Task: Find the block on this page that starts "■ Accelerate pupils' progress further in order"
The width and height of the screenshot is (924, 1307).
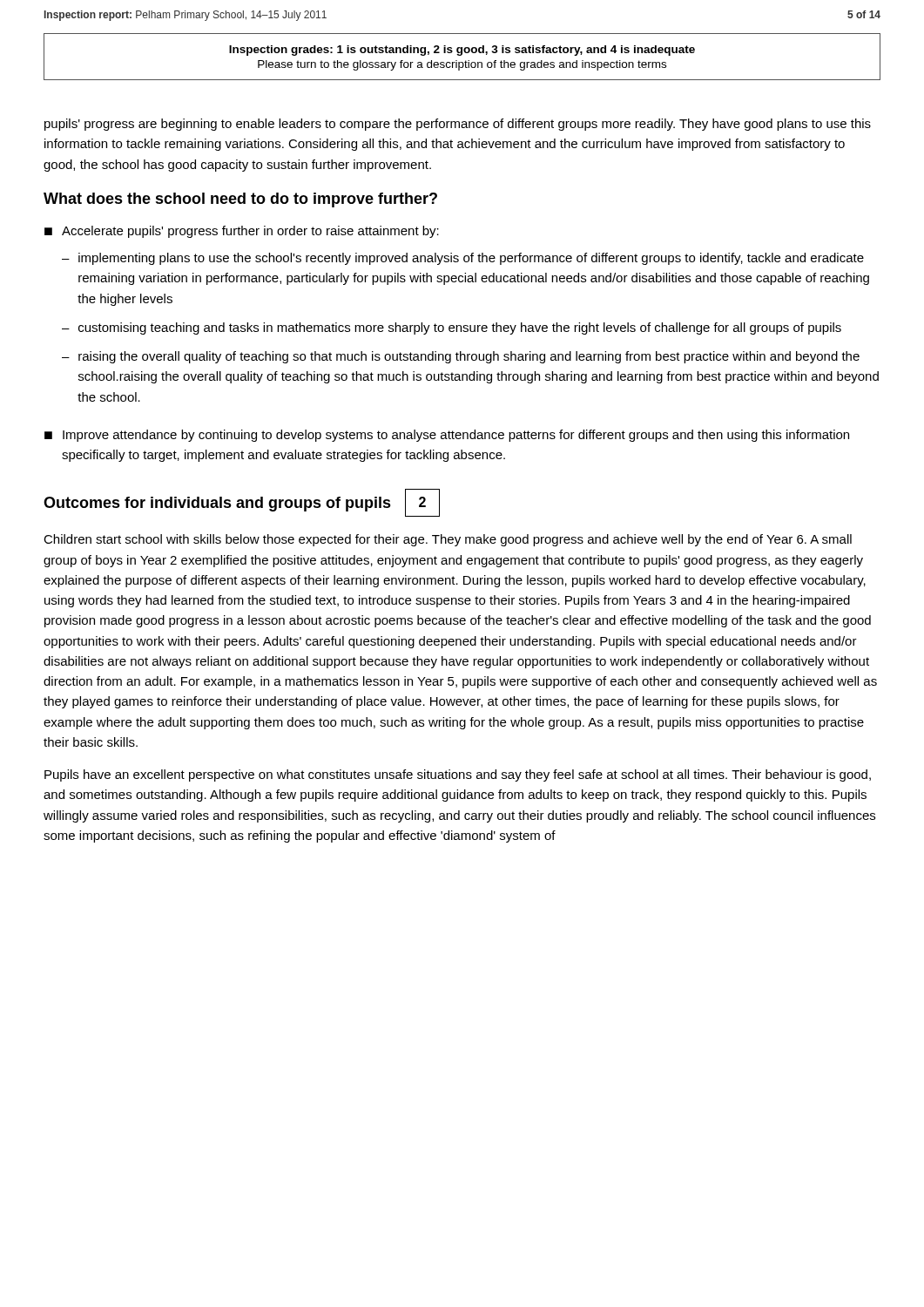Action: coord(462,318)
